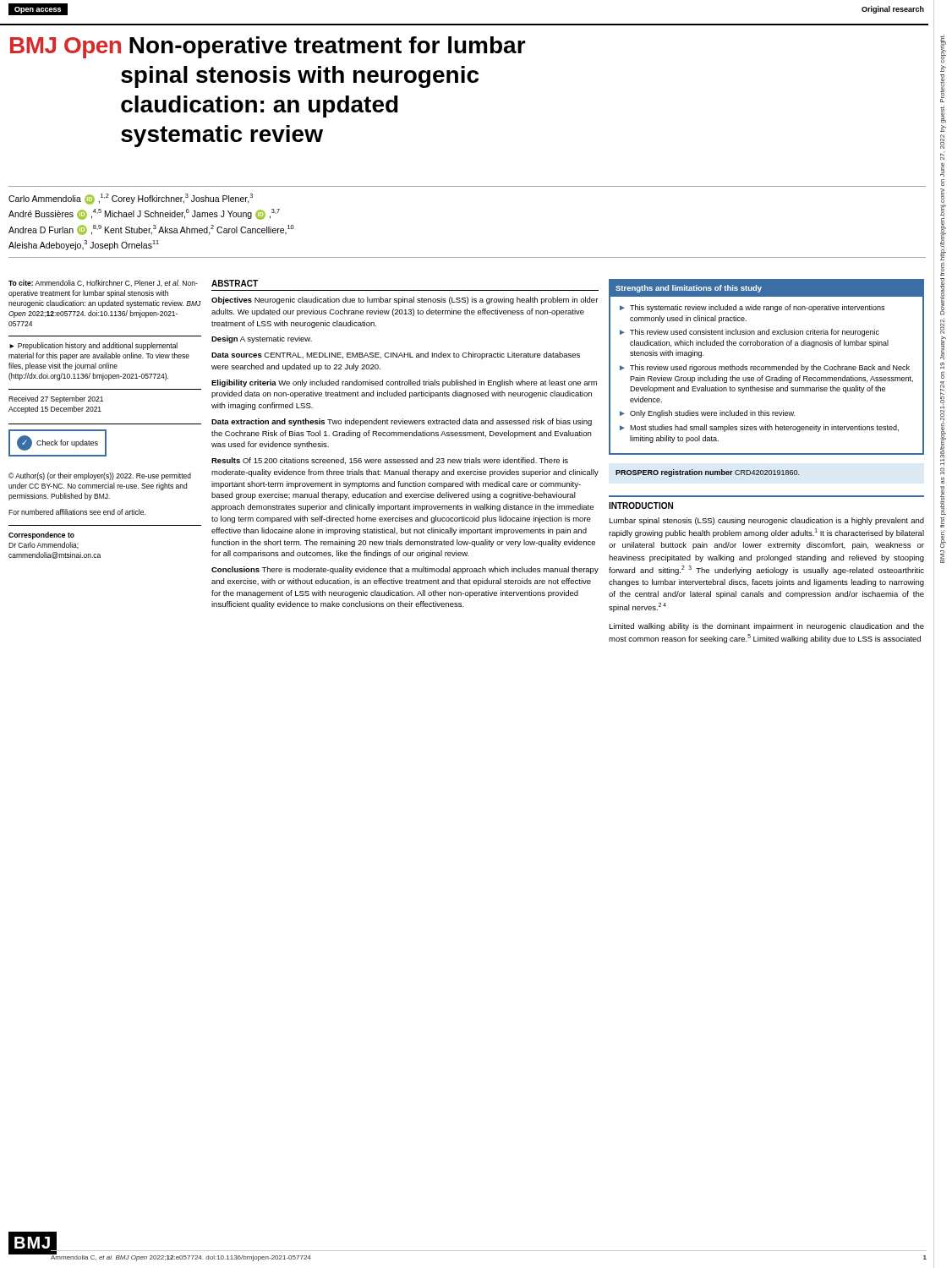
Task: Locate the region starting "✓ Check for updates"
Action: pos(58,443)
